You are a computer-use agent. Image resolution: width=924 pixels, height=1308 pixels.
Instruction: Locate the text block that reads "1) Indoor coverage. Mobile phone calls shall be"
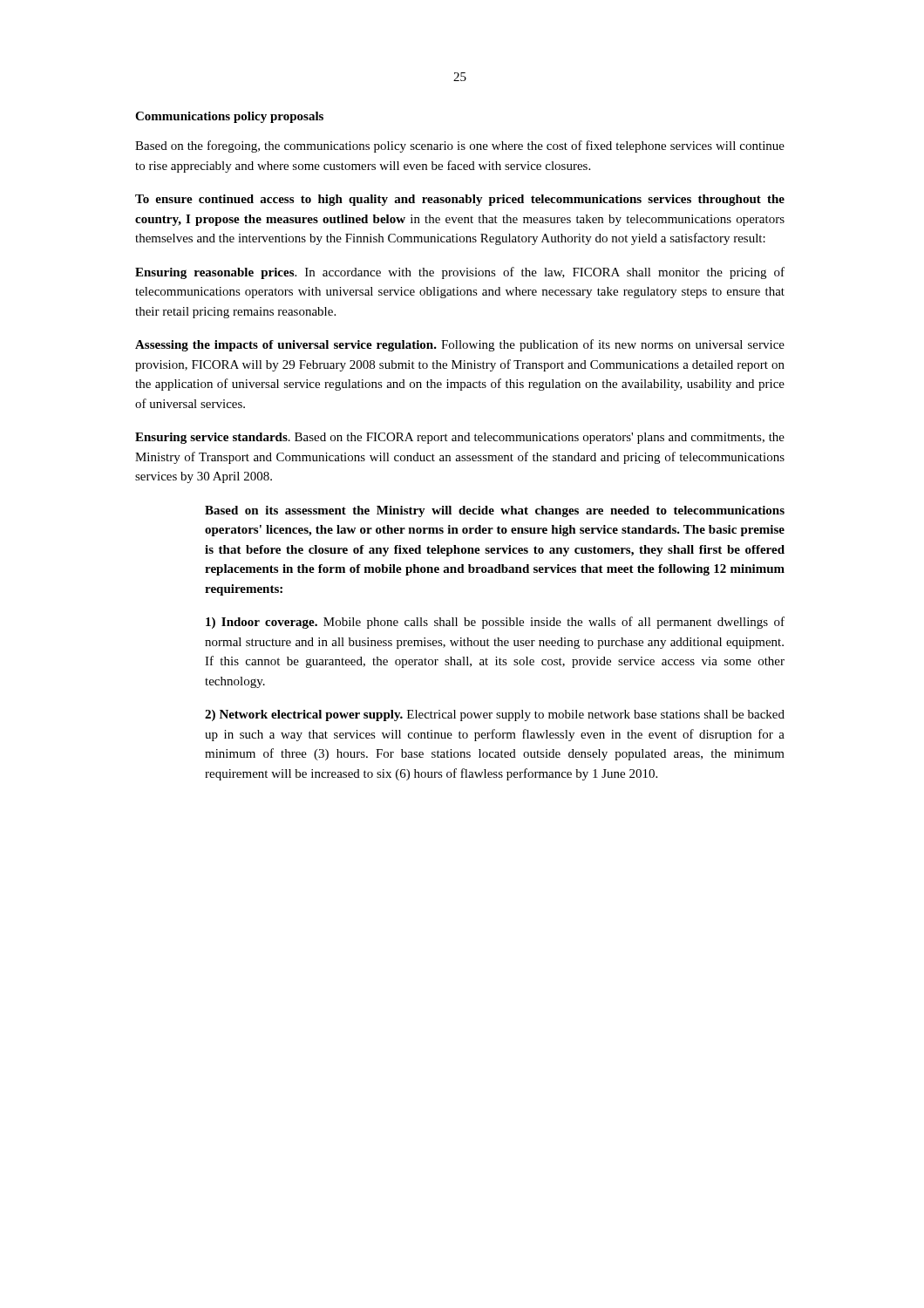[495, 651]
